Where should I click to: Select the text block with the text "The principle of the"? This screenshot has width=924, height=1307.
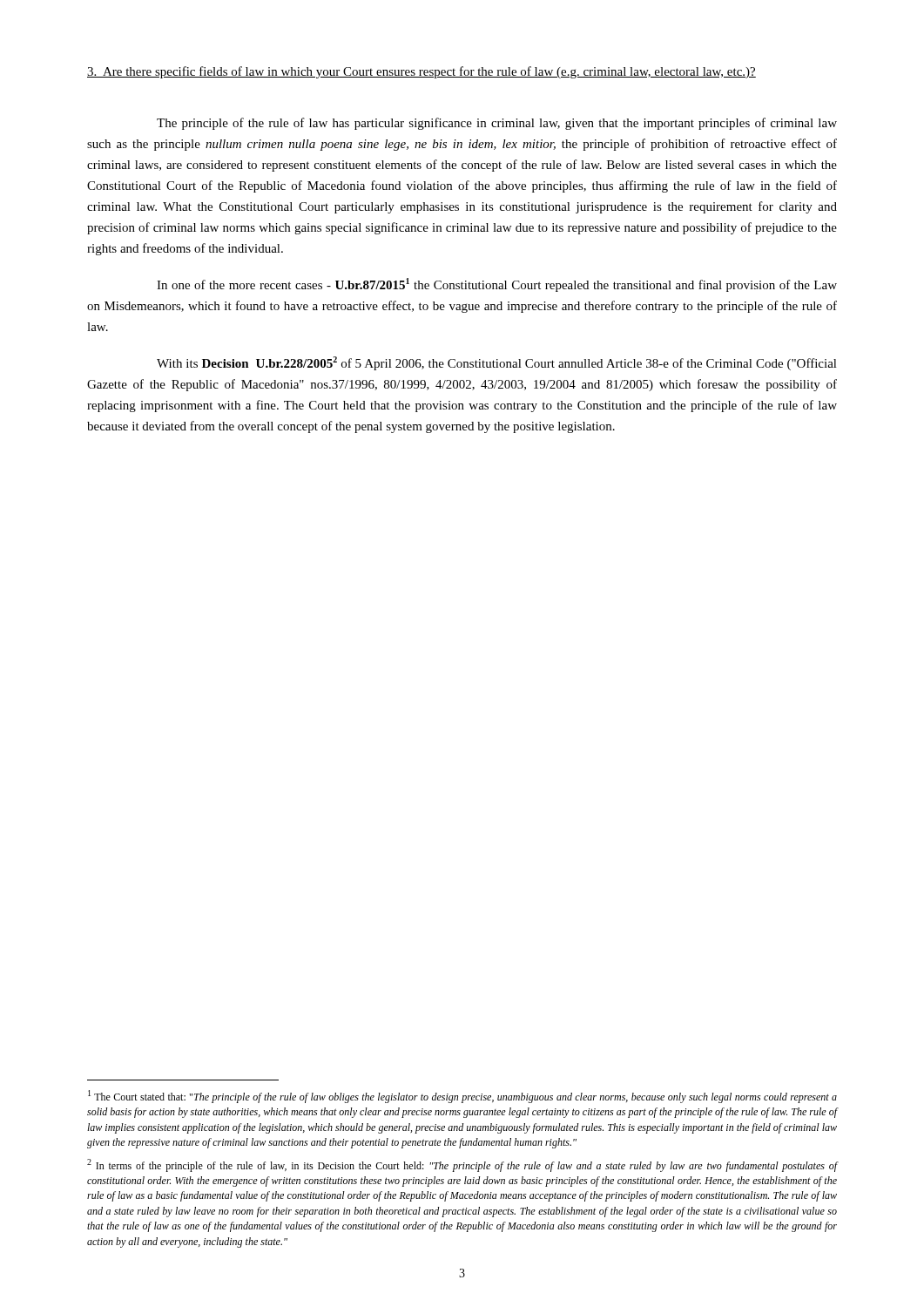coord(462,186)
